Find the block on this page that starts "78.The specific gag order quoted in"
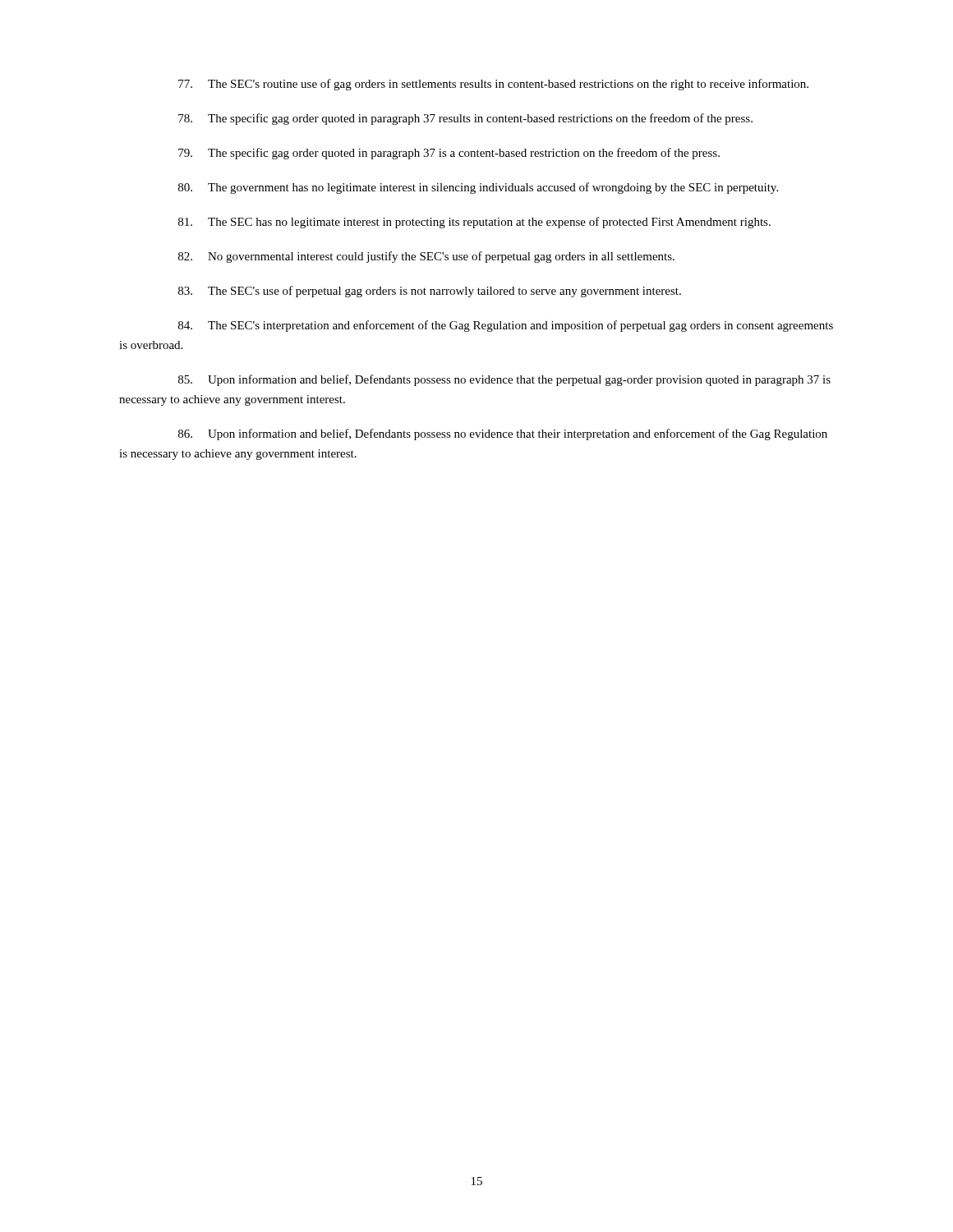The image size is (953, 1232). [436, 118]
